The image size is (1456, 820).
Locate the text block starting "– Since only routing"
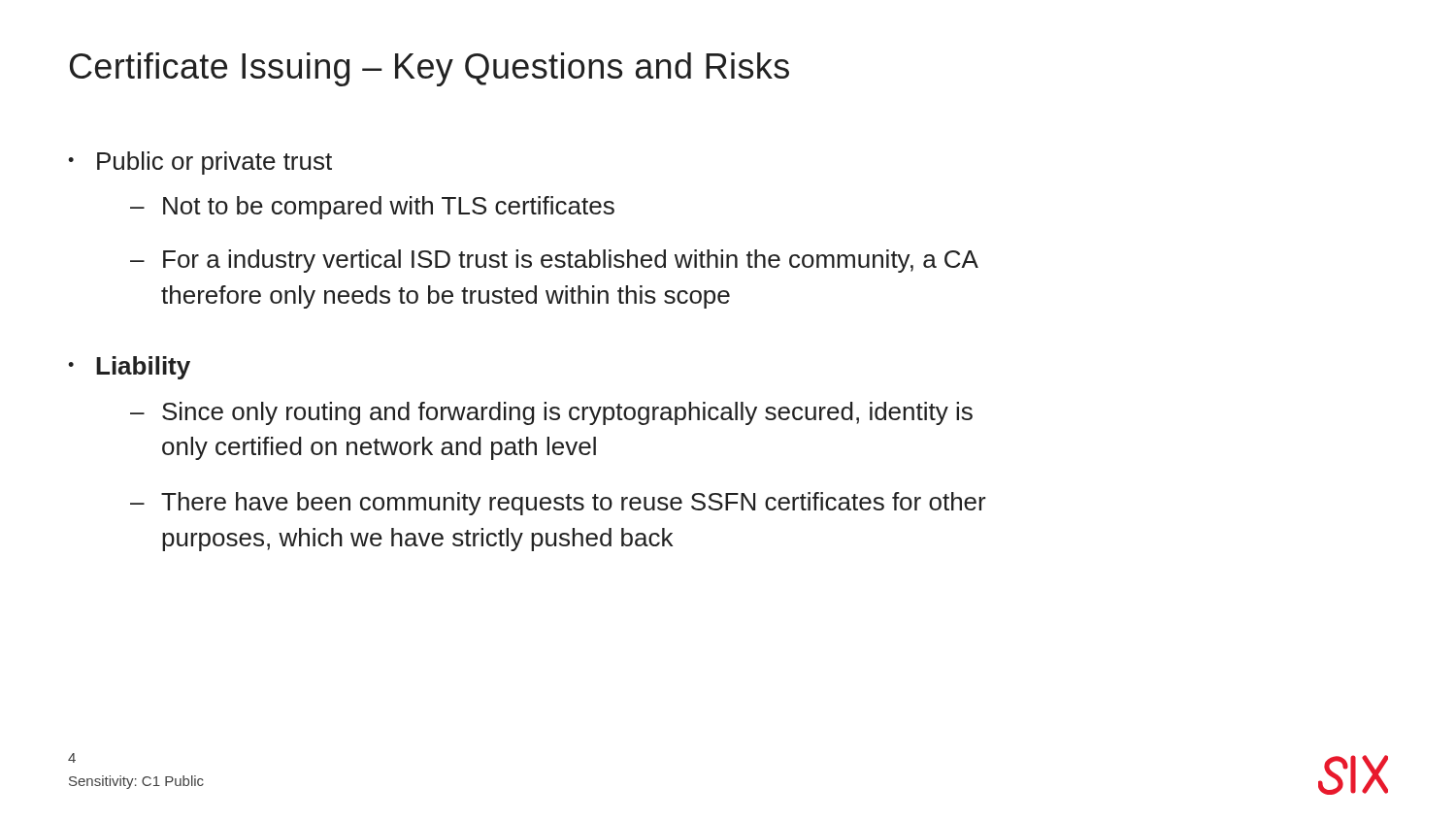pos(552,429)
